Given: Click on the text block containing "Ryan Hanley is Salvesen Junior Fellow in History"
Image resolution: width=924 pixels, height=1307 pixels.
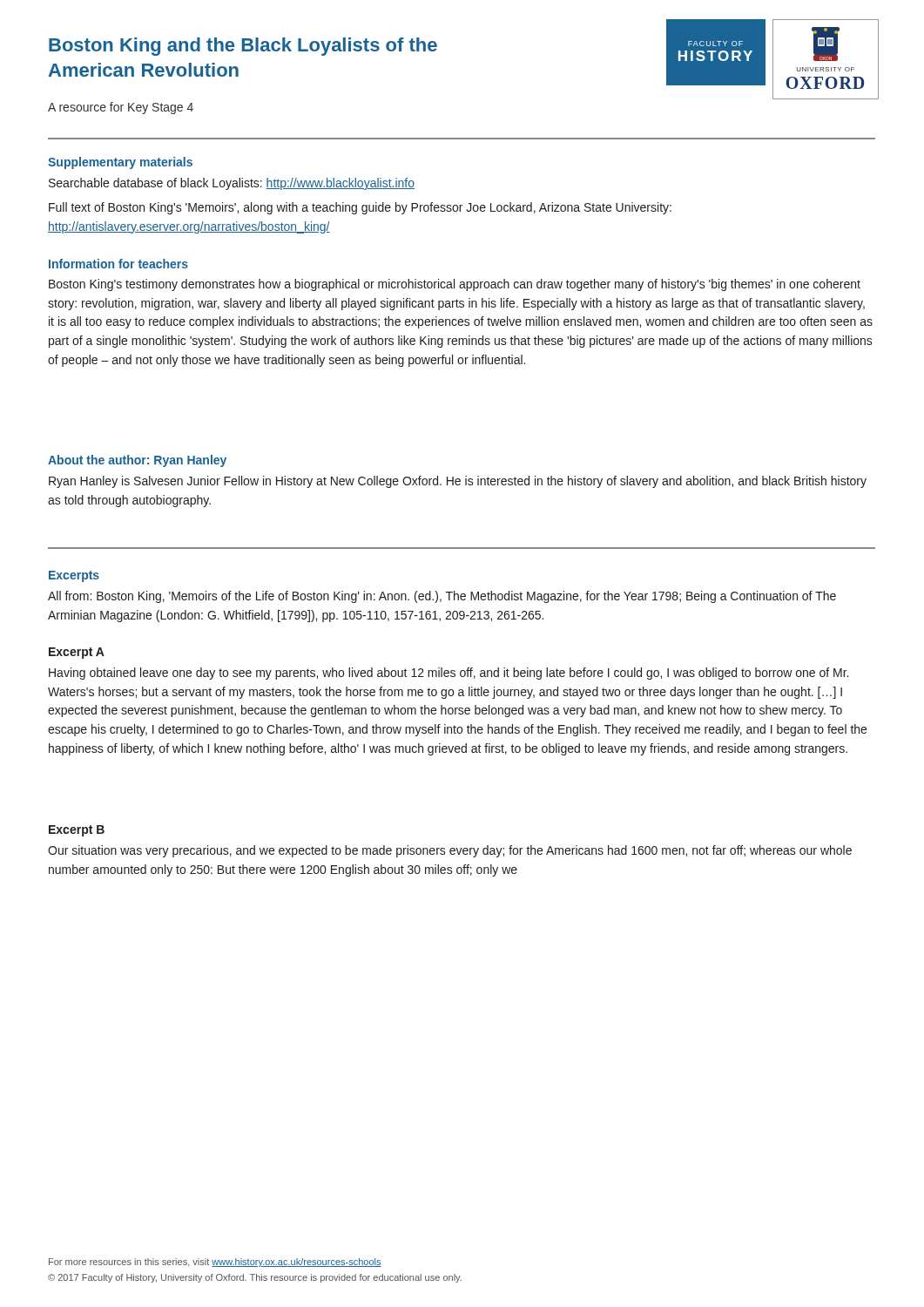Looking at the screenshot, I should click(x=461, y=491).
